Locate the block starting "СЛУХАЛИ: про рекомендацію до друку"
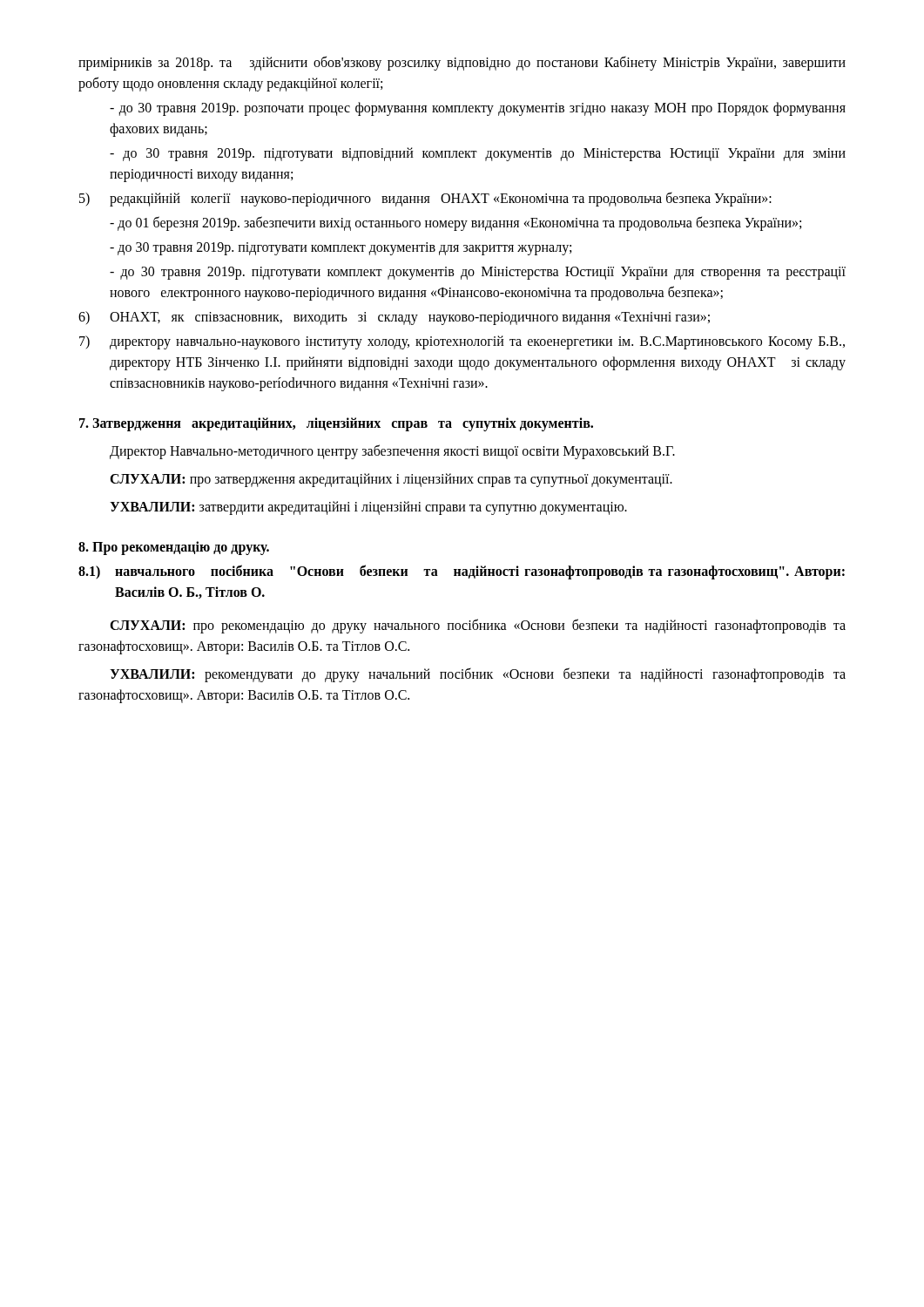 point(462,636)
